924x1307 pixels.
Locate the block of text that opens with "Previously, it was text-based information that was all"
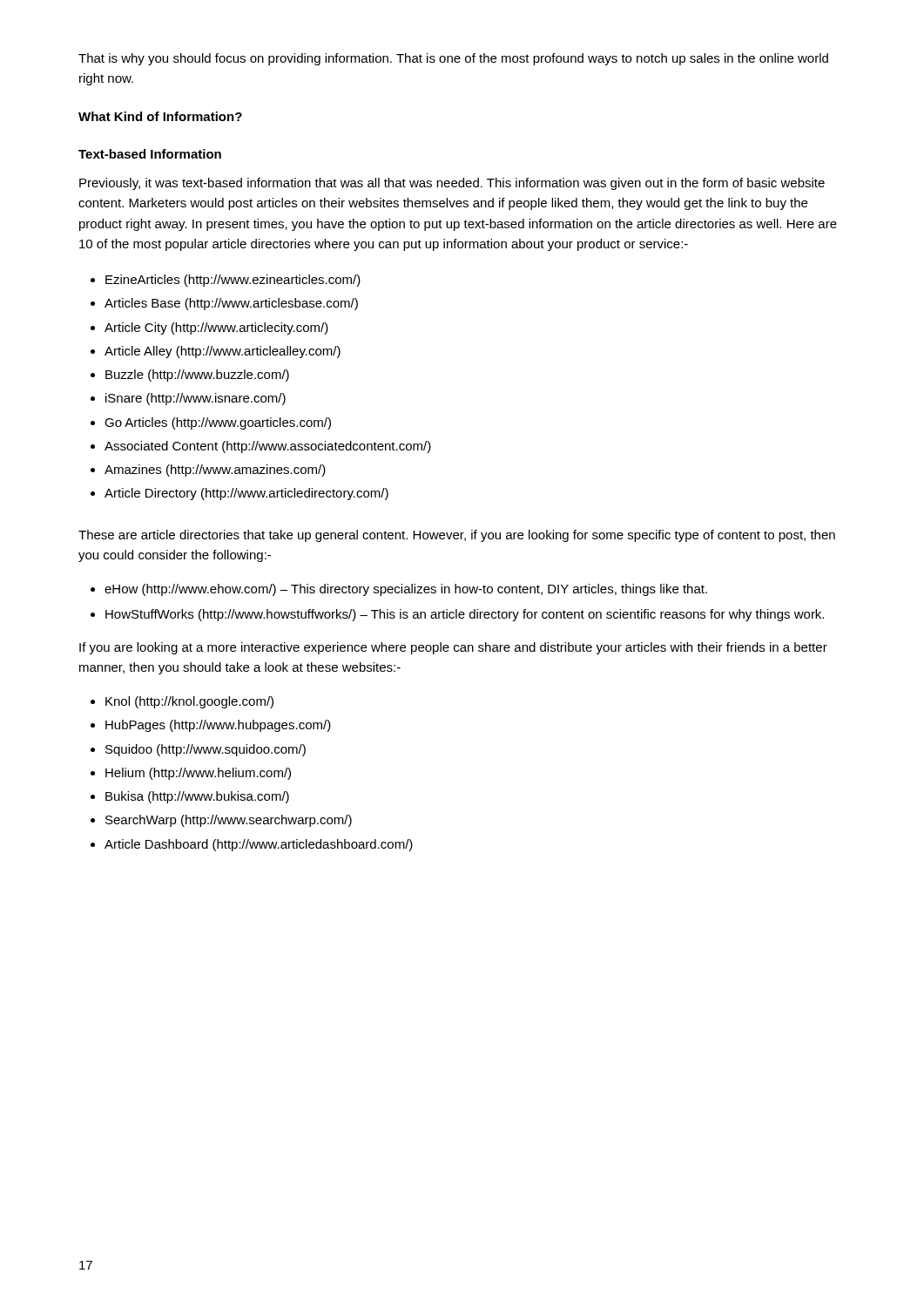(x=458, y=213)
